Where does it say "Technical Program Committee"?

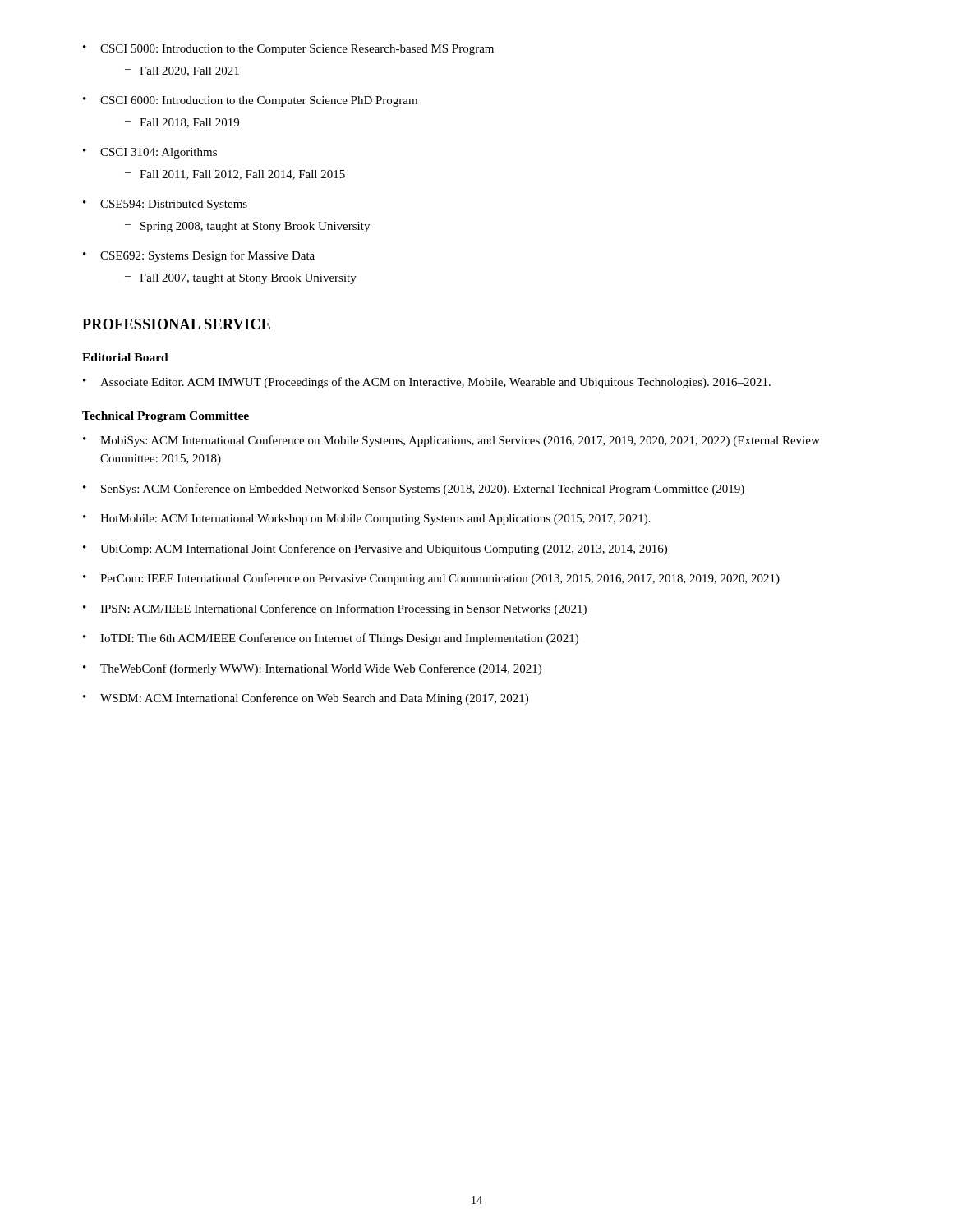[166, 415]
